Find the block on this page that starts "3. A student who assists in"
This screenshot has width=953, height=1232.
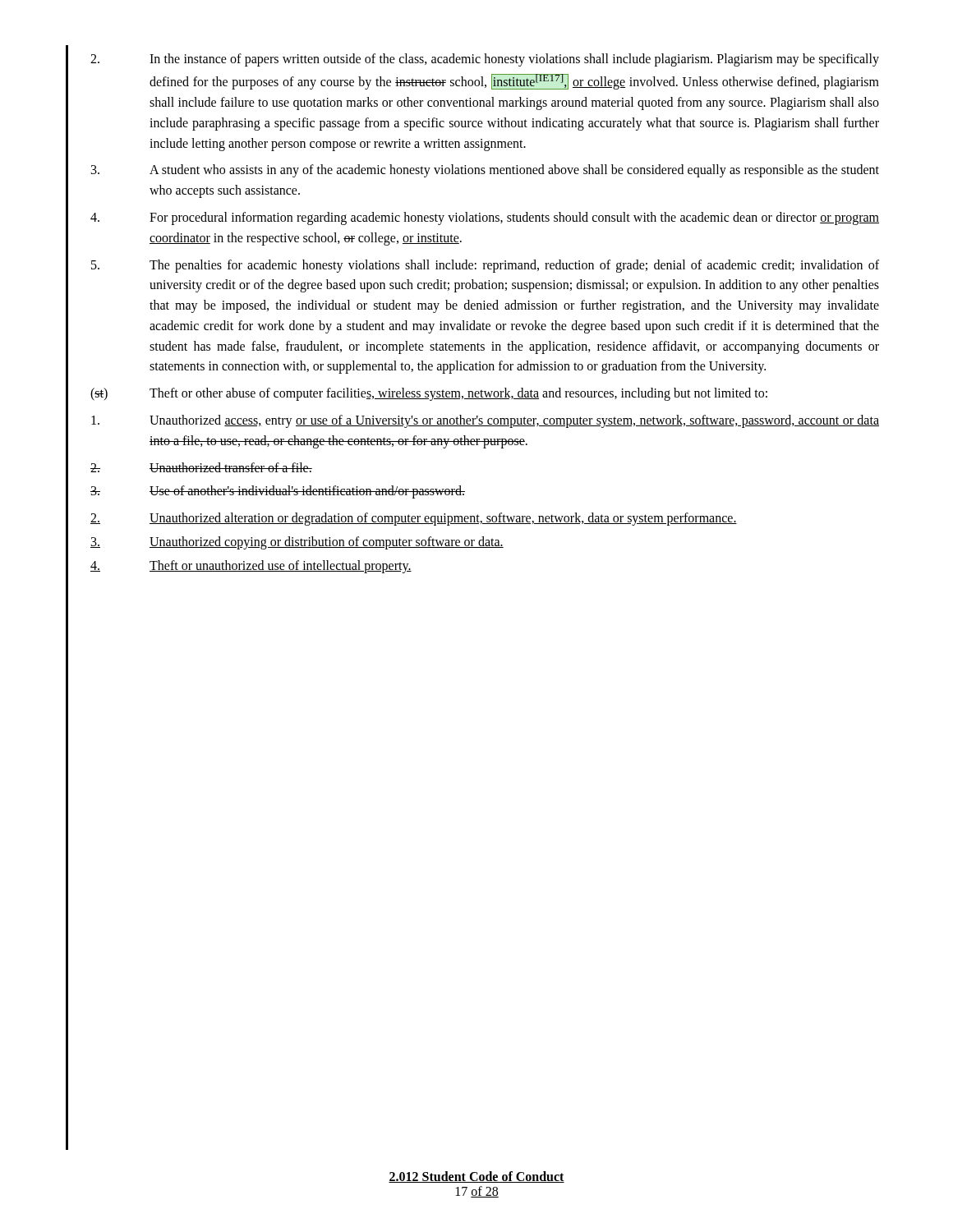(x=485, y=181)
